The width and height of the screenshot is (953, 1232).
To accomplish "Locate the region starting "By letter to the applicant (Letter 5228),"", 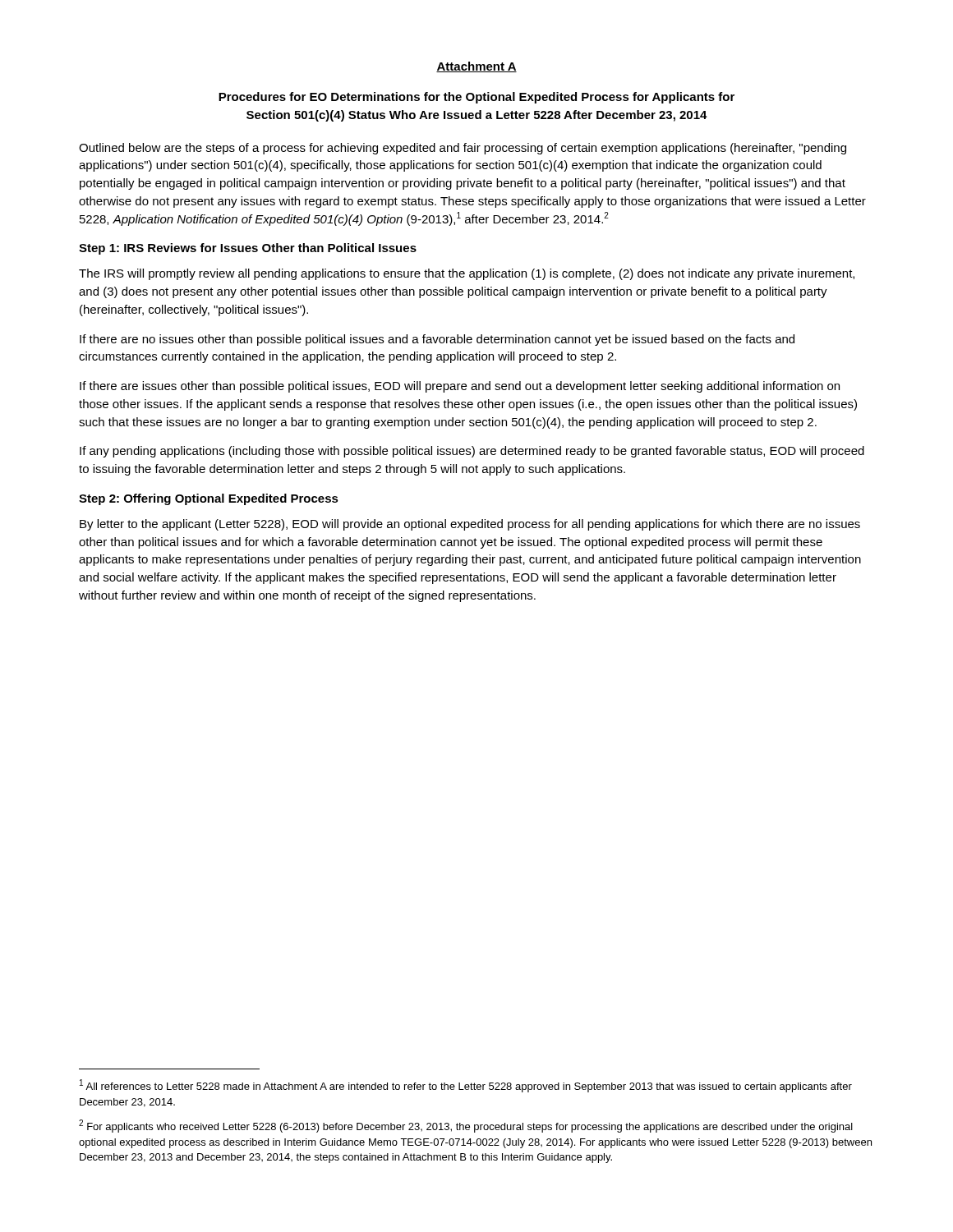I will (476, 559).
